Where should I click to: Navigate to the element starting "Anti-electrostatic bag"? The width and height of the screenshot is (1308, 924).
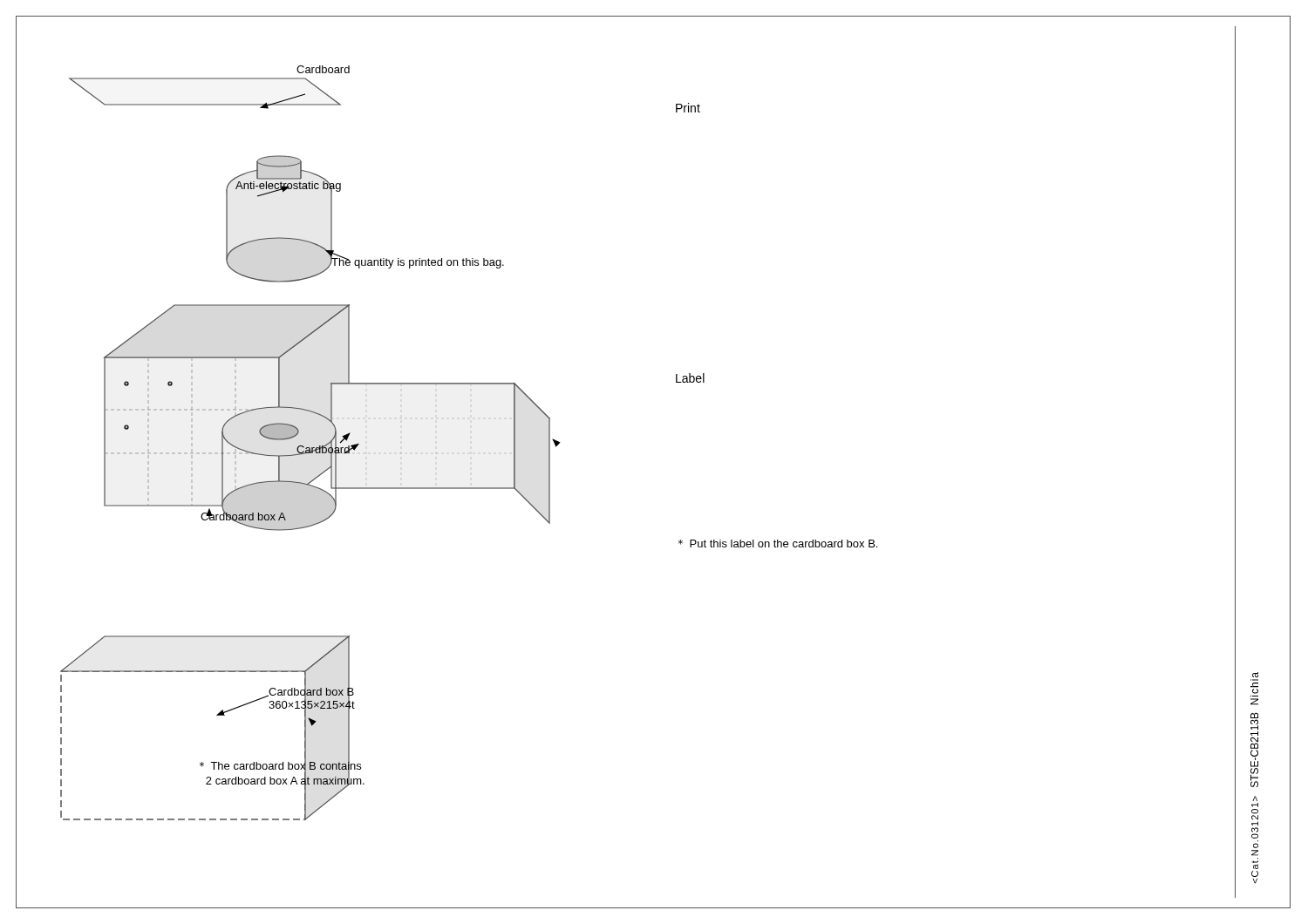(x=288, y=185)
